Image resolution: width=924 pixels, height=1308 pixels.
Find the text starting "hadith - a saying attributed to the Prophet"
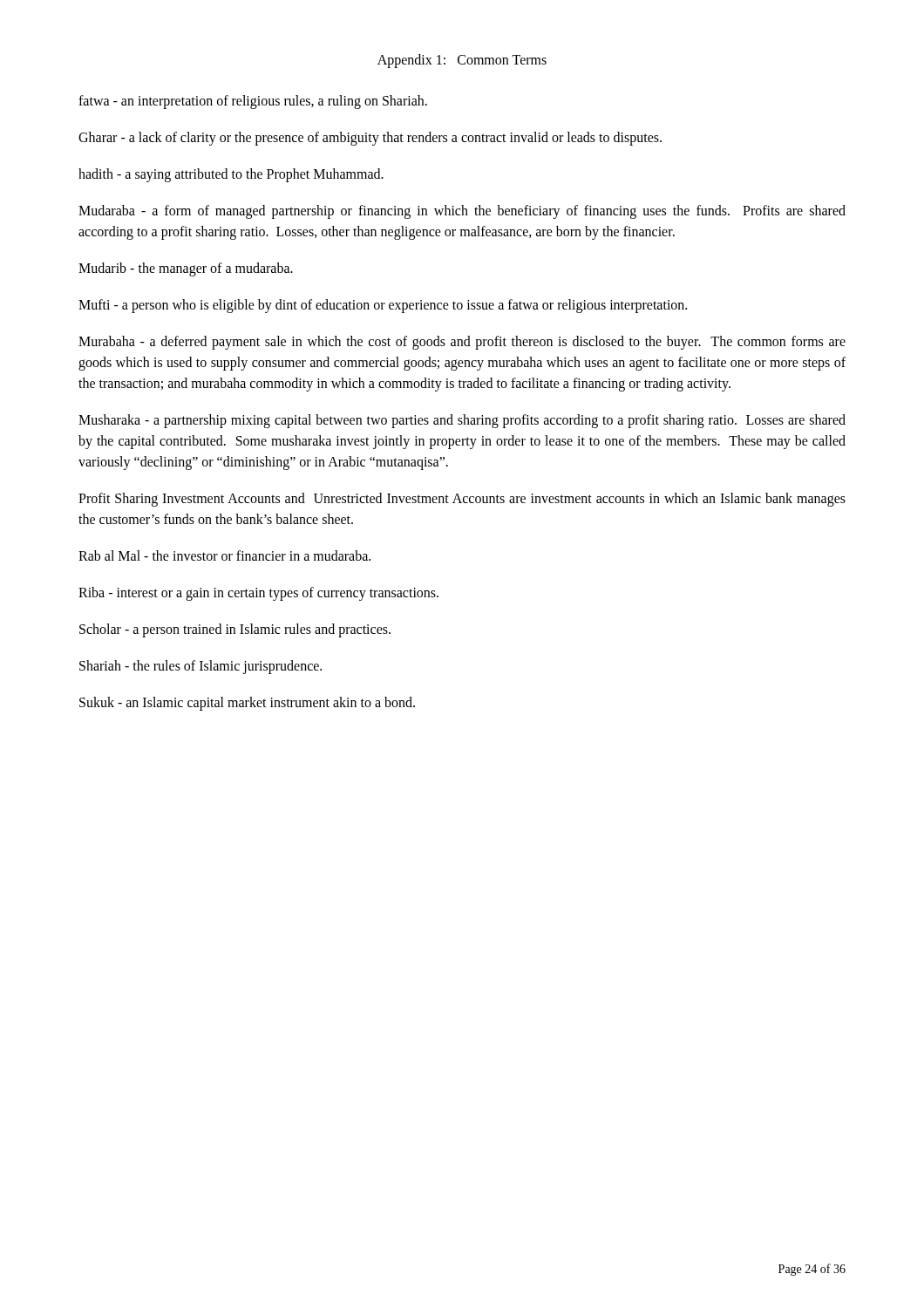point(231,174)
